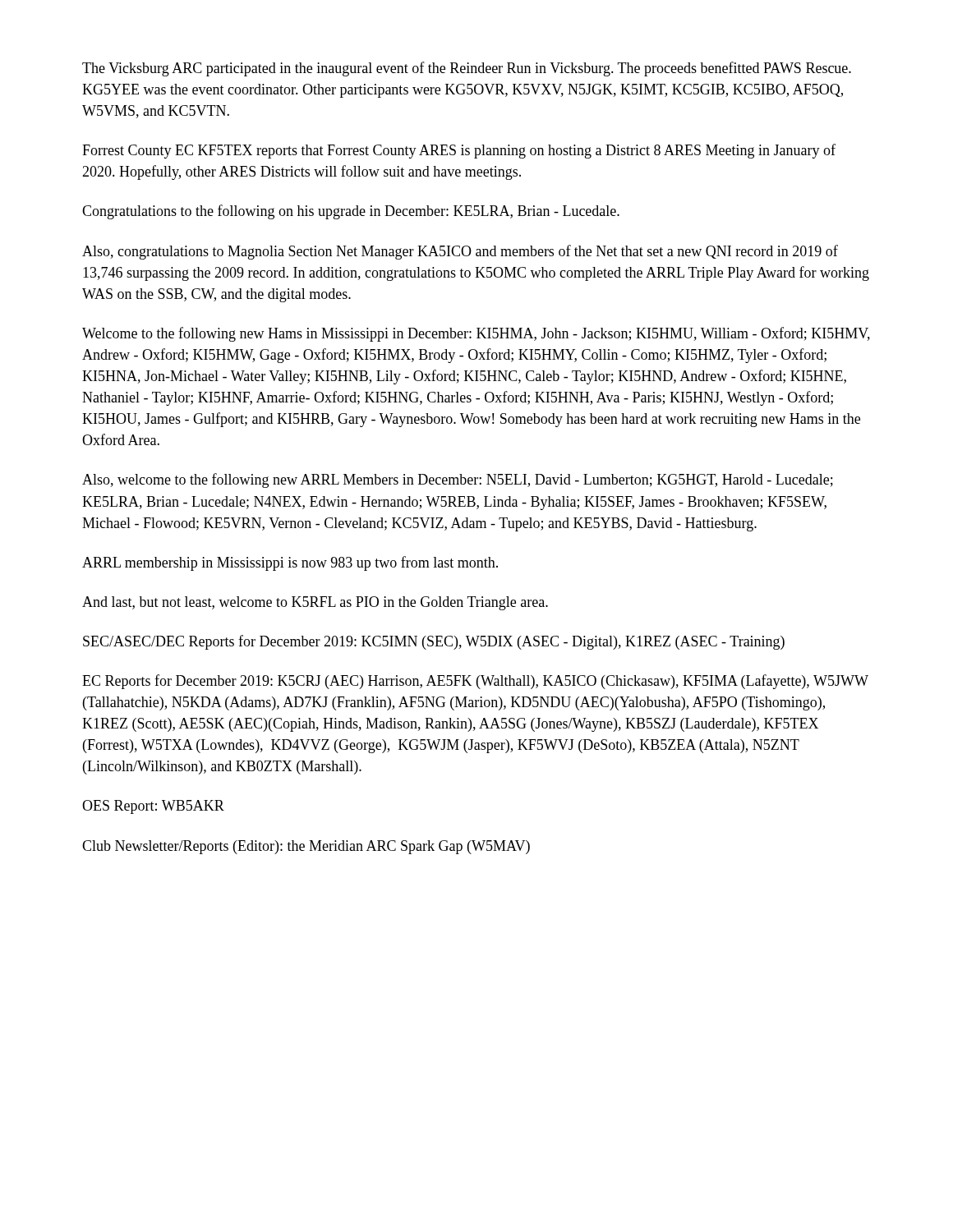
Task: Locate the block of text that opens with "Also, welcome to the following"
Action: coord(458,501)
